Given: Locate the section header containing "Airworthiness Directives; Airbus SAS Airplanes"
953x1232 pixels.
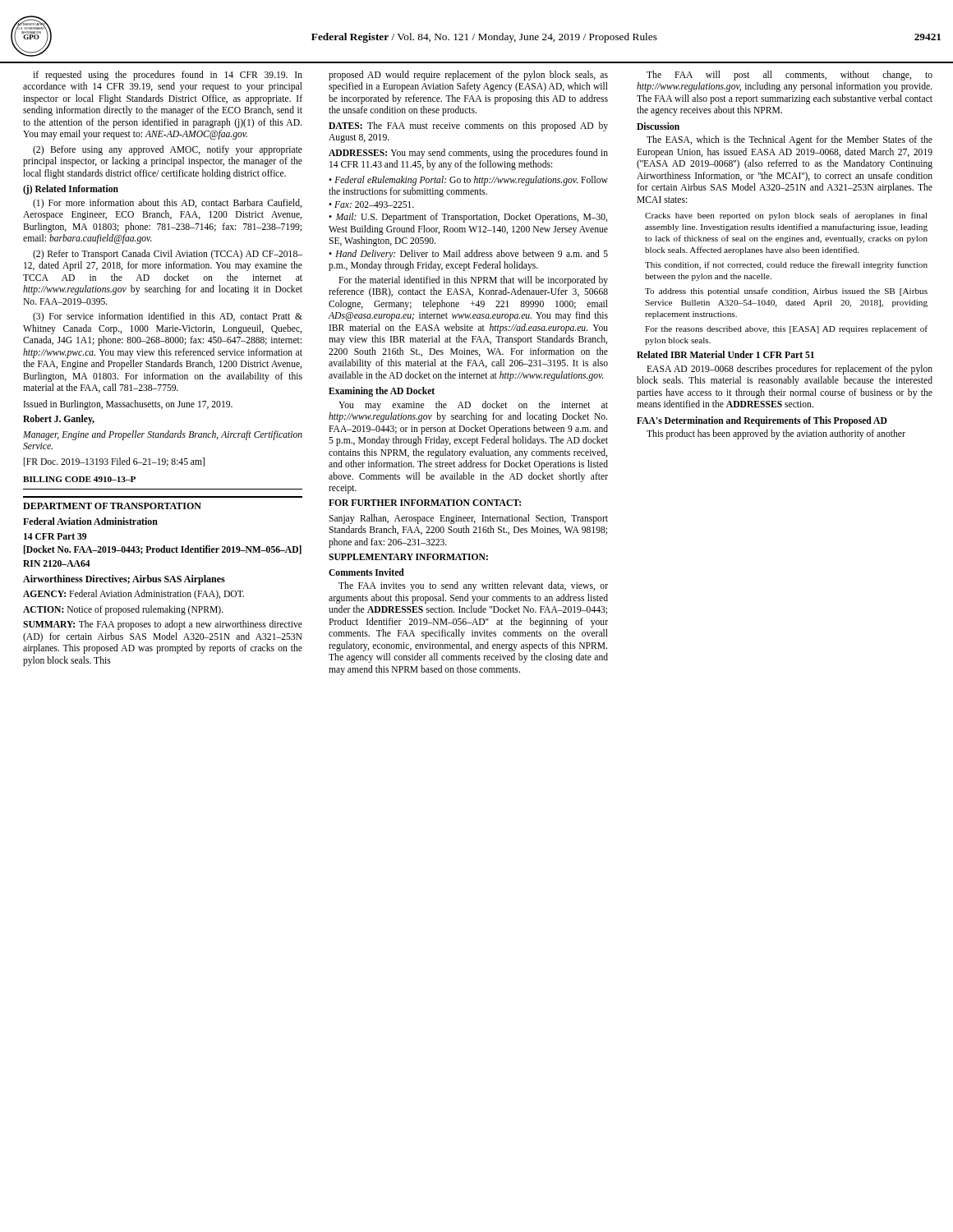Looking at the screenshot, I should pyautogui.click(x=163, y=580).
